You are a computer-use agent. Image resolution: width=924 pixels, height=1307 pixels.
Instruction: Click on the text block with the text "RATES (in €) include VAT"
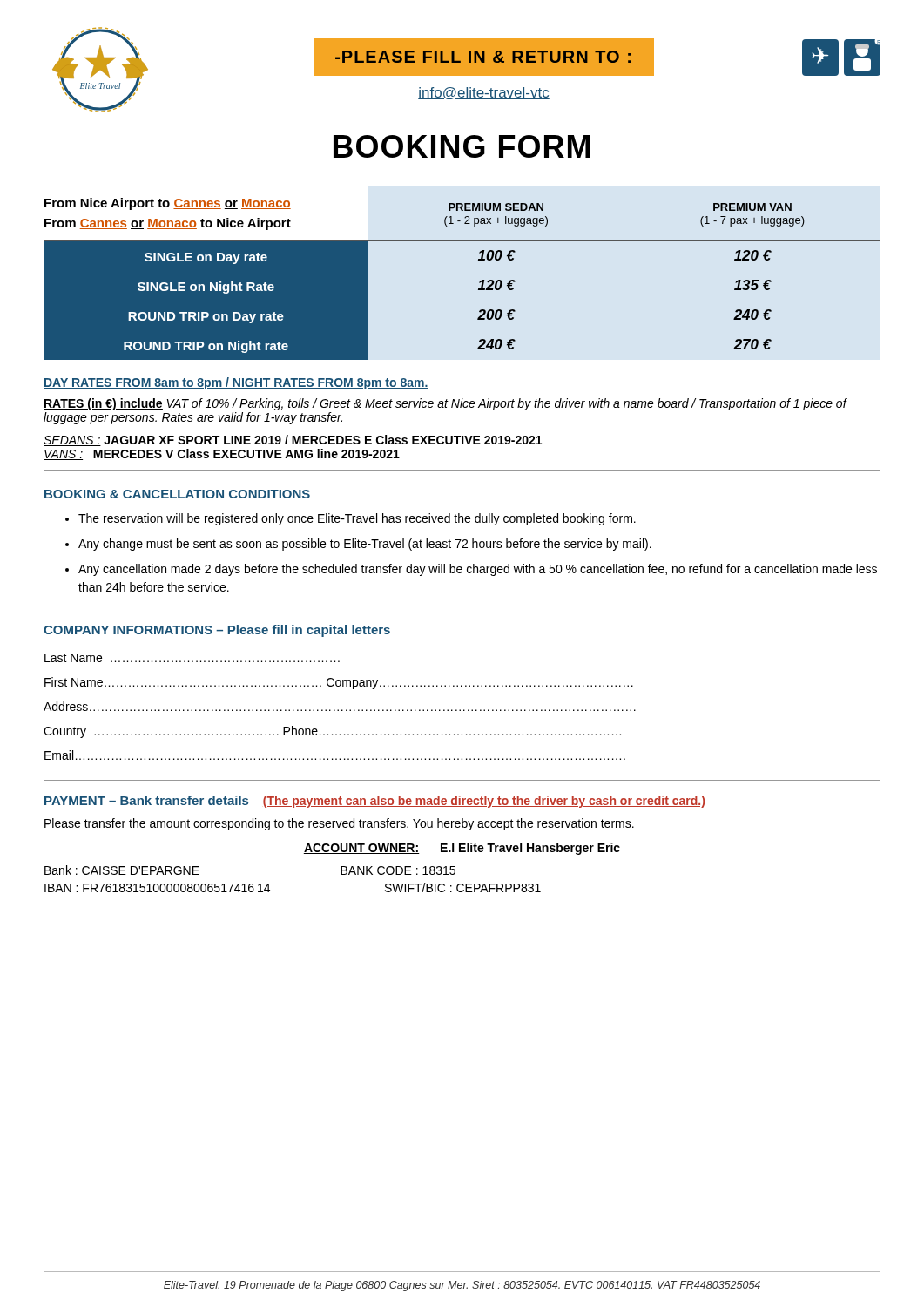coord(445,410)
